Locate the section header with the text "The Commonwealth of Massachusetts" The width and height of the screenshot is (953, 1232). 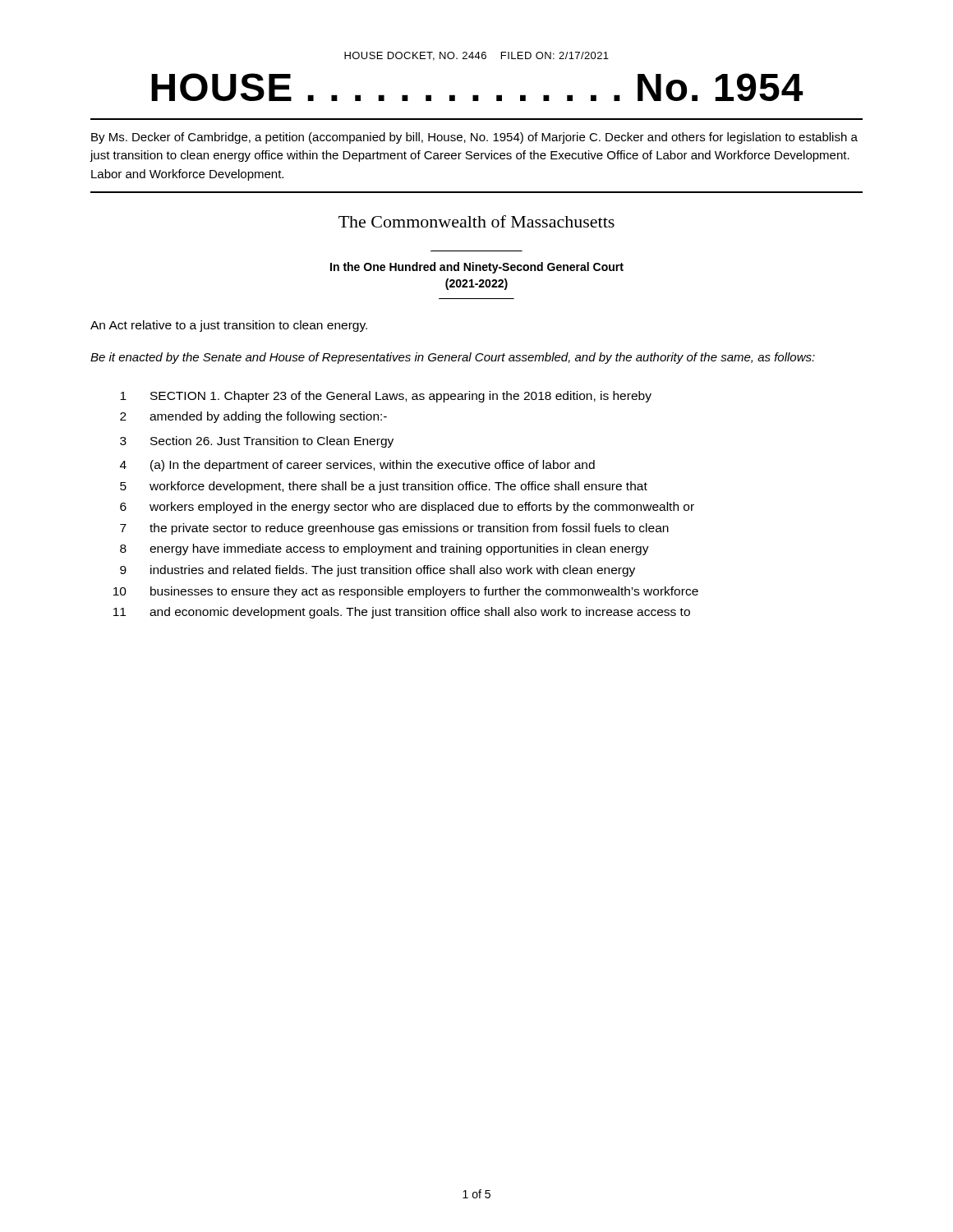point(476,222)
